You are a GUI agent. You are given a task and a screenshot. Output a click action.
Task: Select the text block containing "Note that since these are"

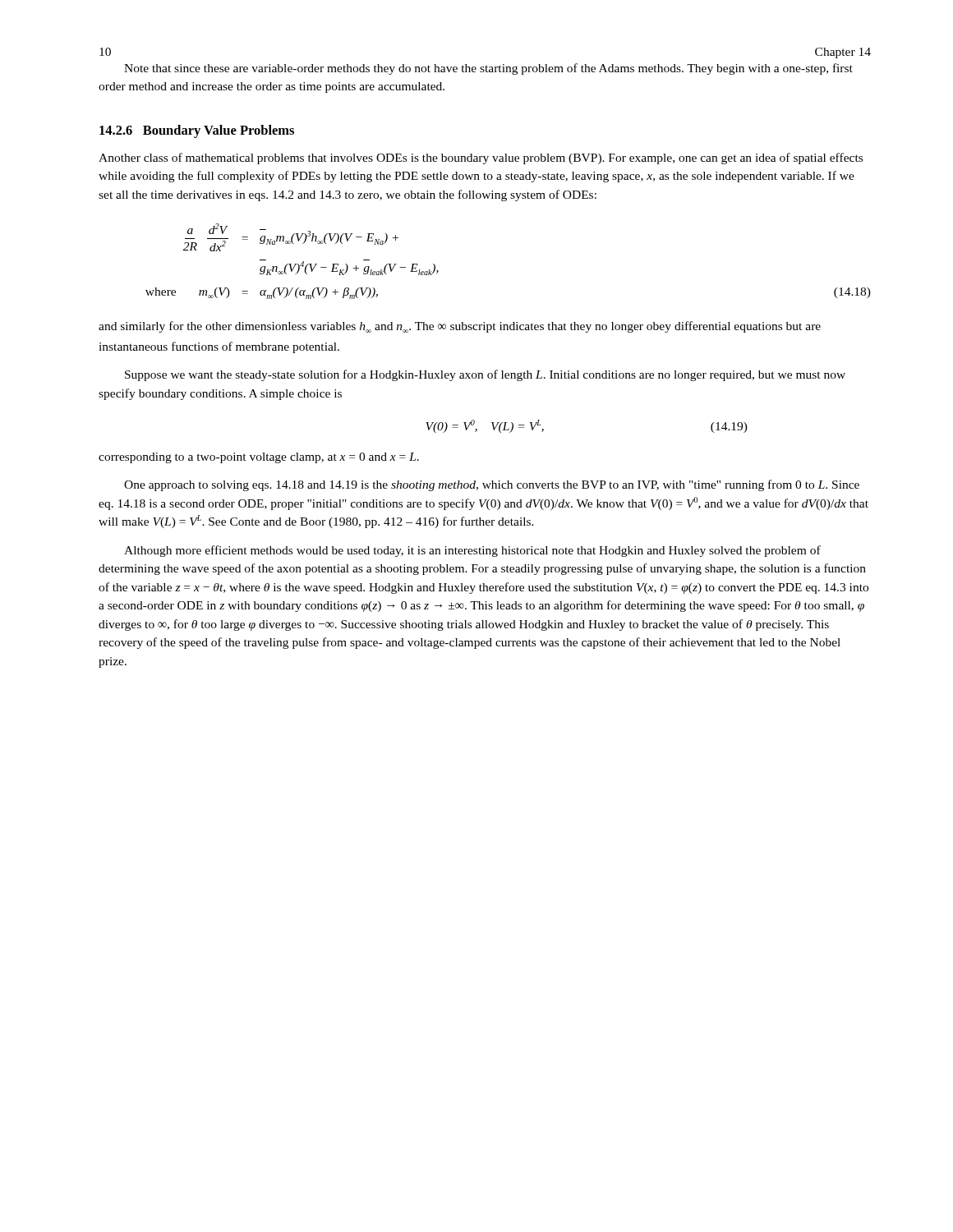click(485, 78)
